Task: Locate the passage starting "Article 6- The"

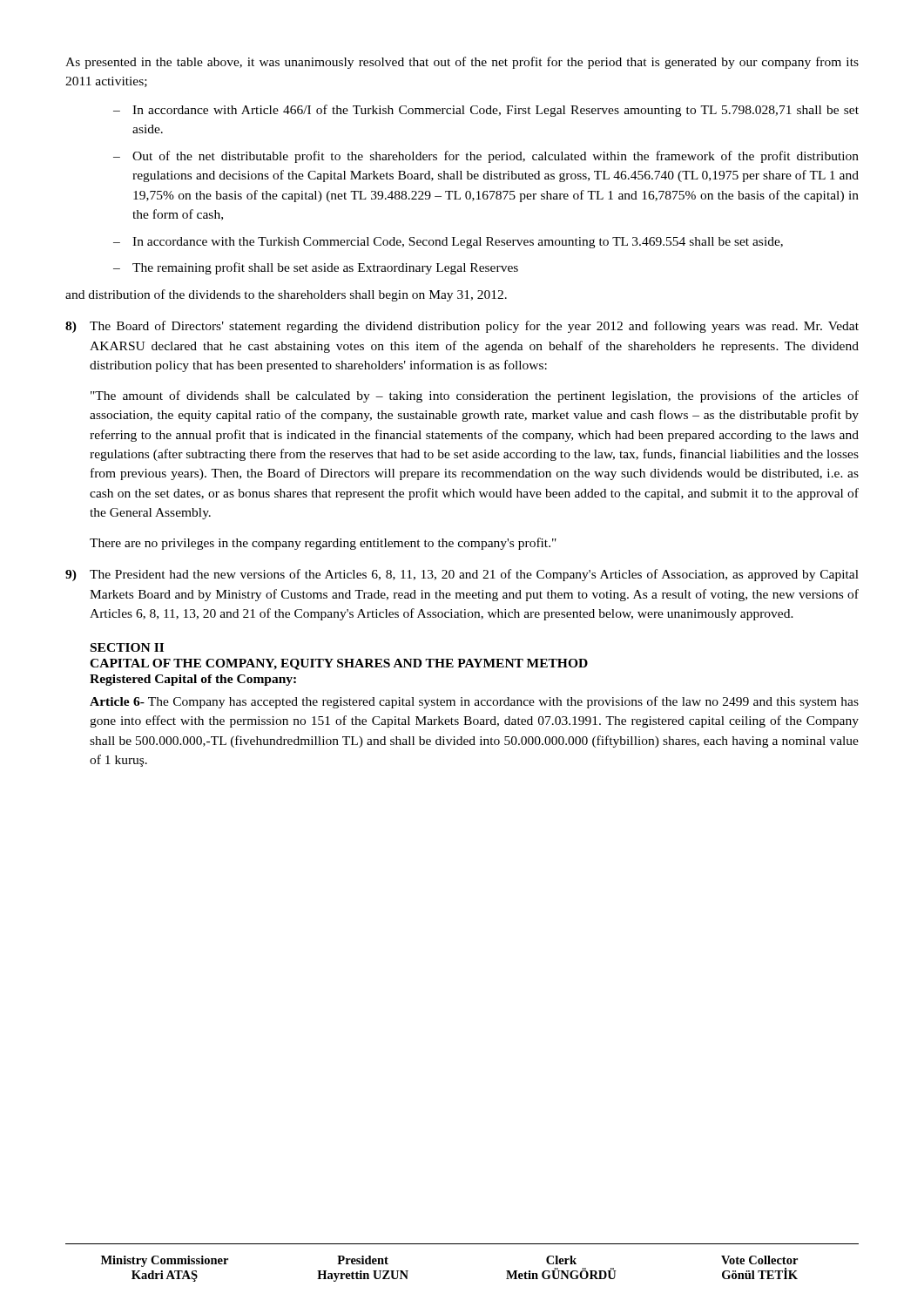Action: tap(474, 730)
